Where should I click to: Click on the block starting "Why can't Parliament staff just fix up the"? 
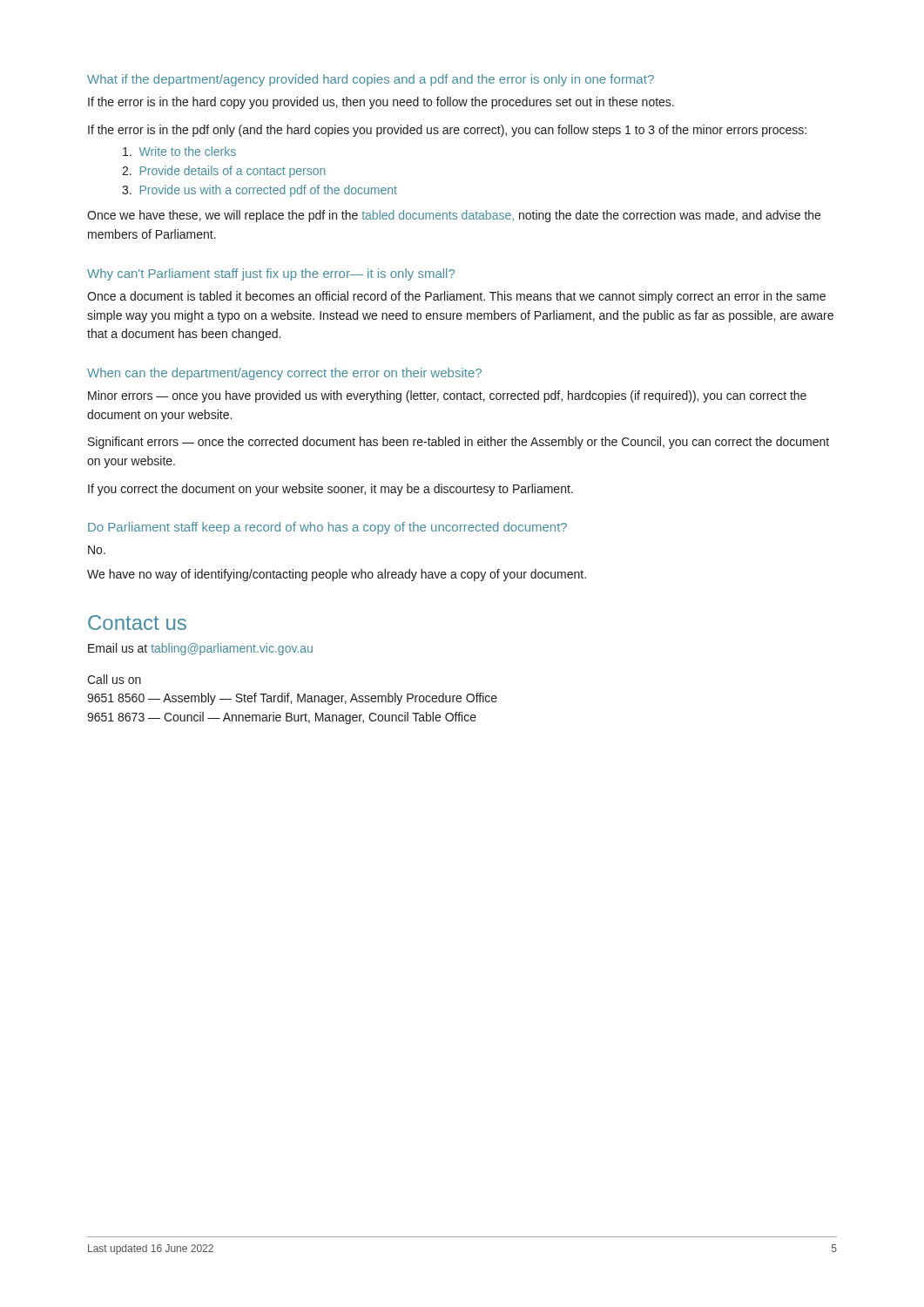click(x=271, y=273)
